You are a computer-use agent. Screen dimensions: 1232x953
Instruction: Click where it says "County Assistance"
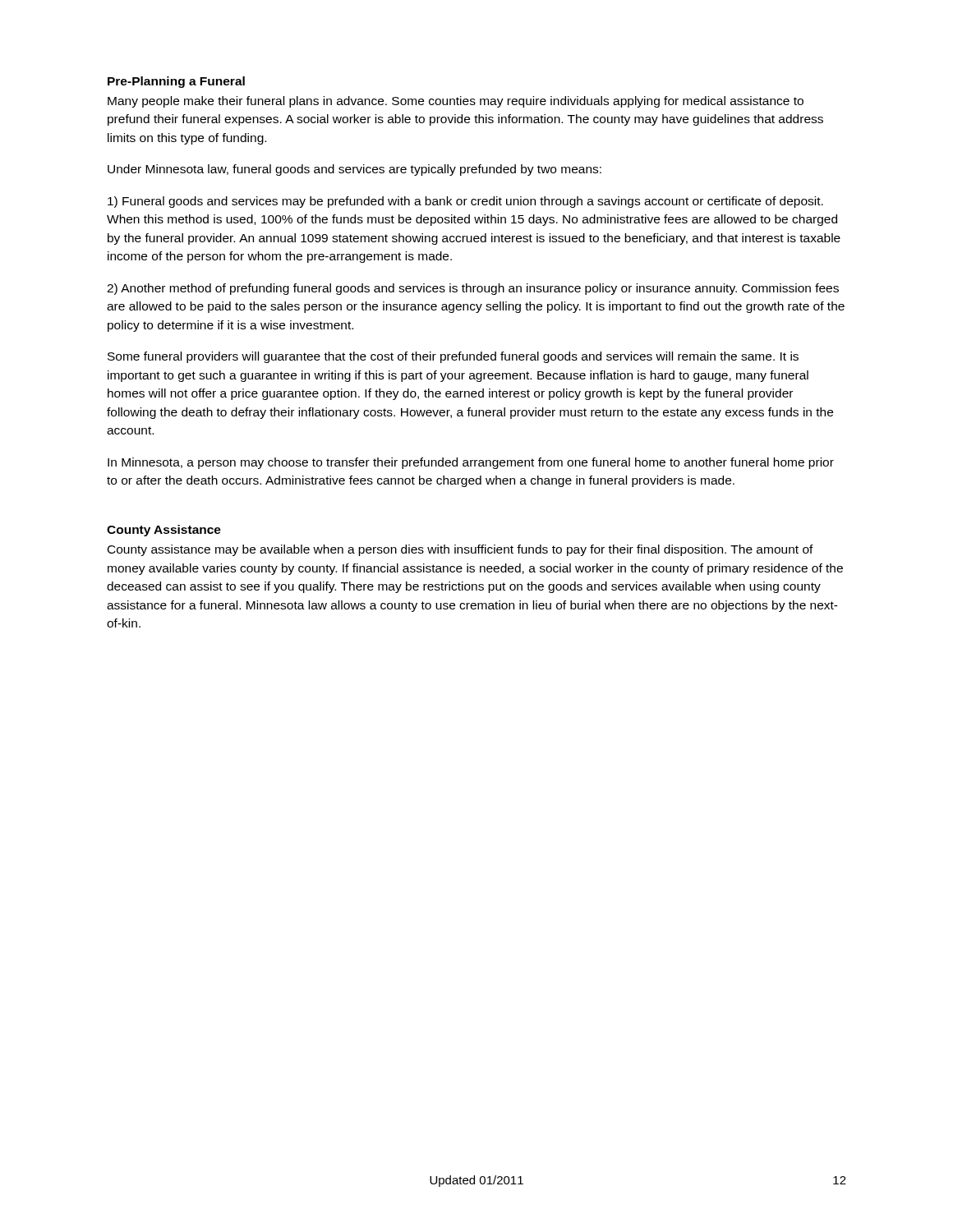[x=164, y=530]
